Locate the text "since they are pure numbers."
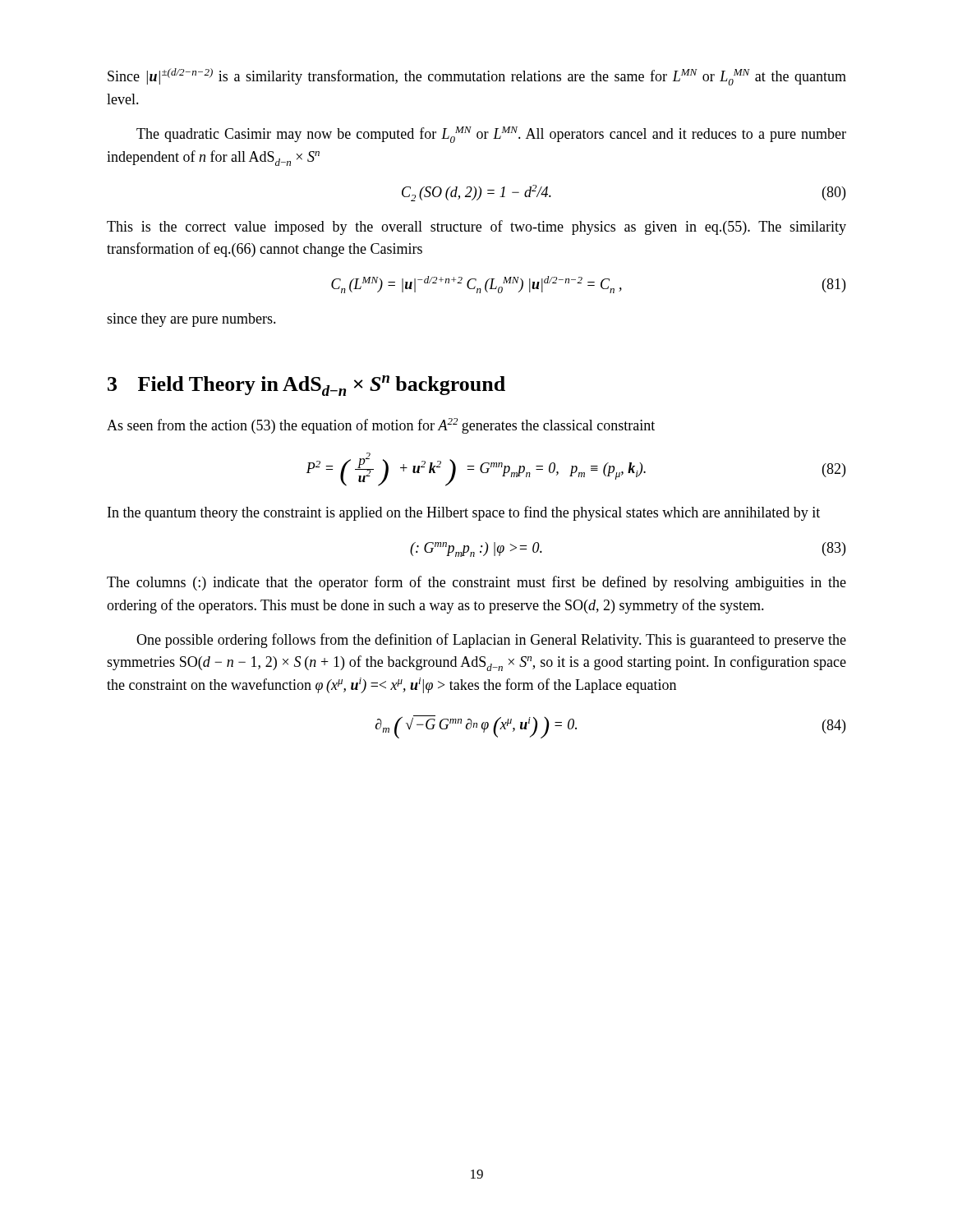 click(x=191, y=320)
